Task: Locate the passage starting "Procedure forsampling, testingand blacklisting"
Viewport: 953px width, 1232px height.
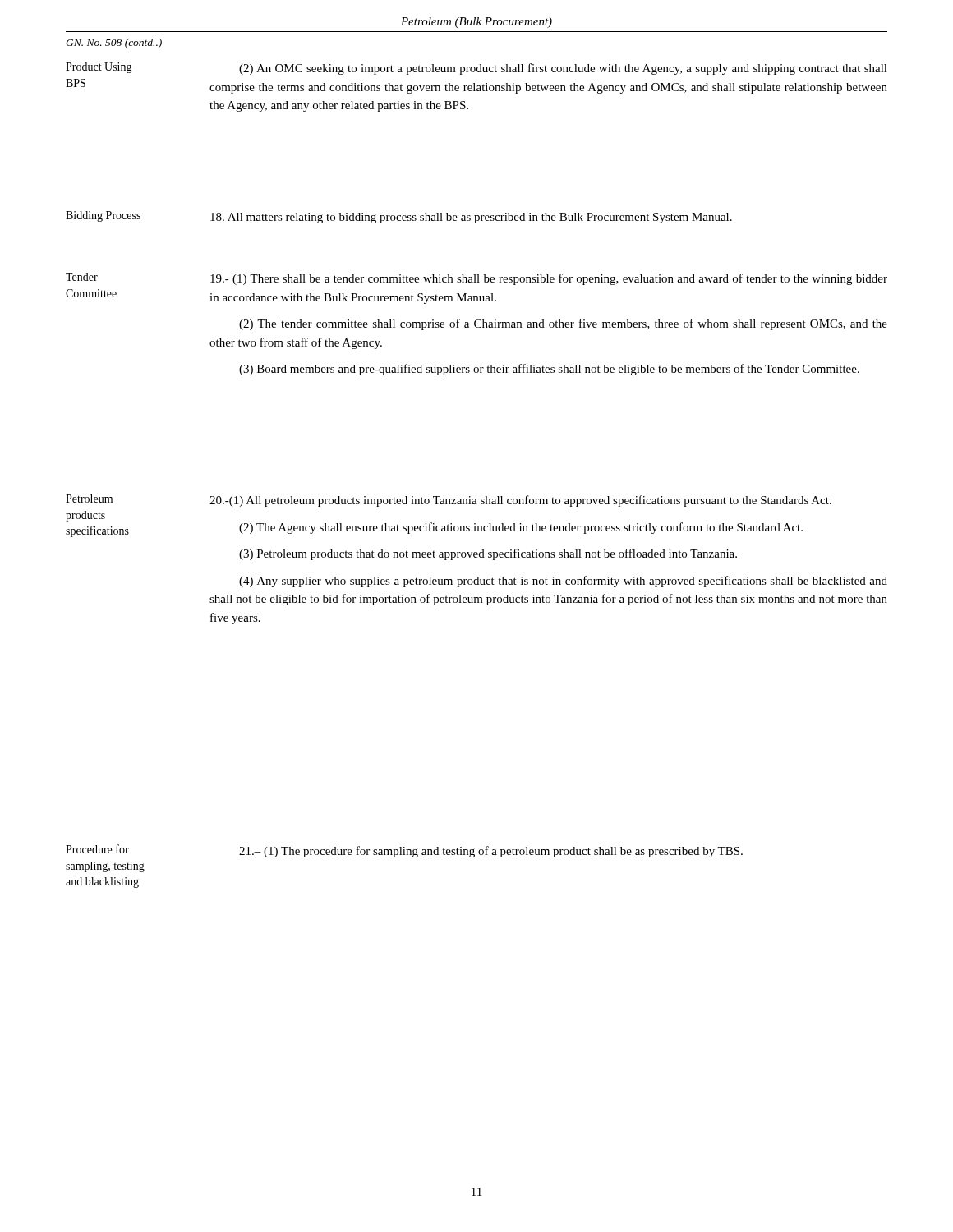Action: tap(105, 866)
